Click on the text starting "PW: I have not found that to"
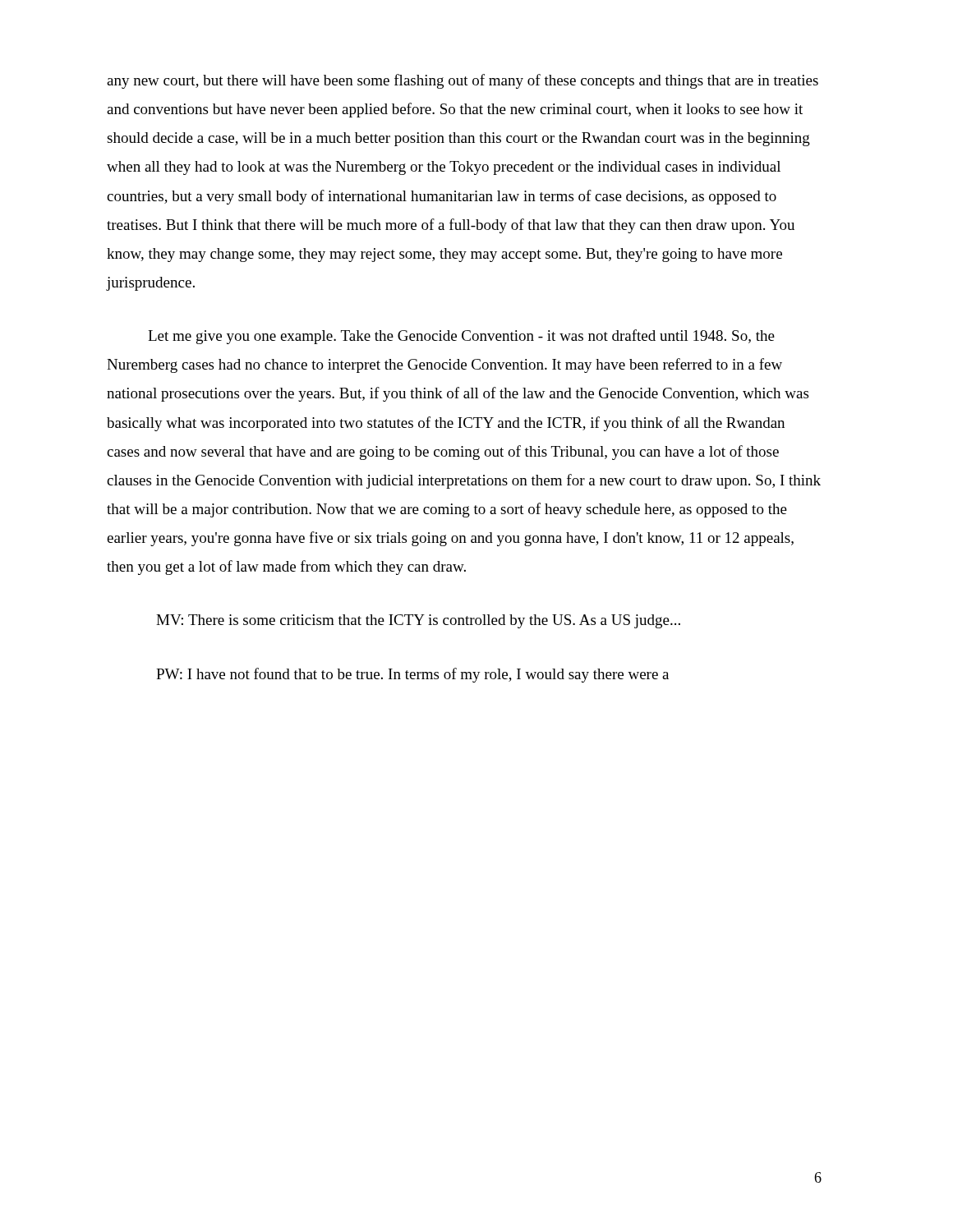 coord(413,674)
